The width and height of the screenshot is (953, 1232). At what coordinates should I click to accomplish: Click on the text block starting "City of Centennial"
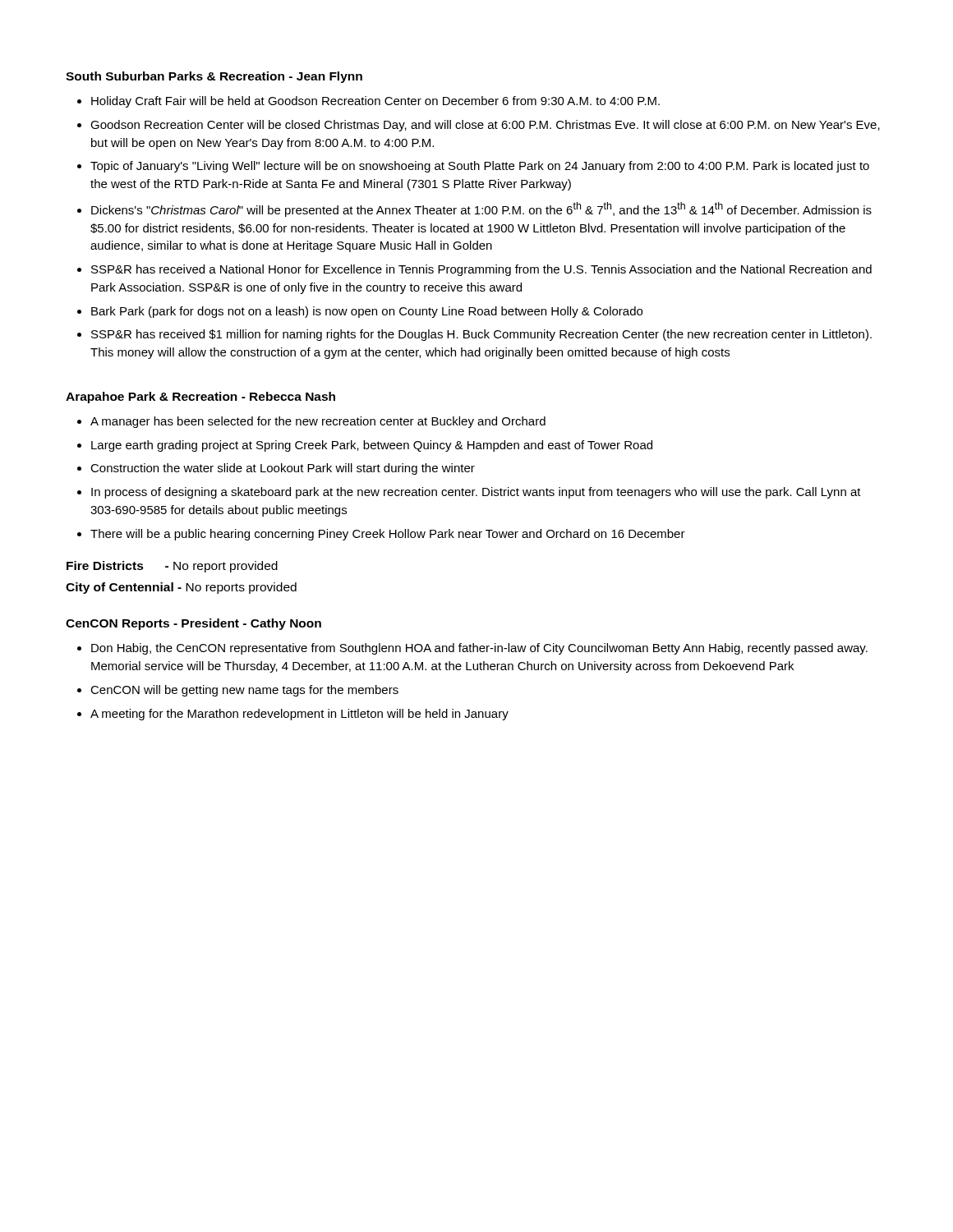point(181,587)
